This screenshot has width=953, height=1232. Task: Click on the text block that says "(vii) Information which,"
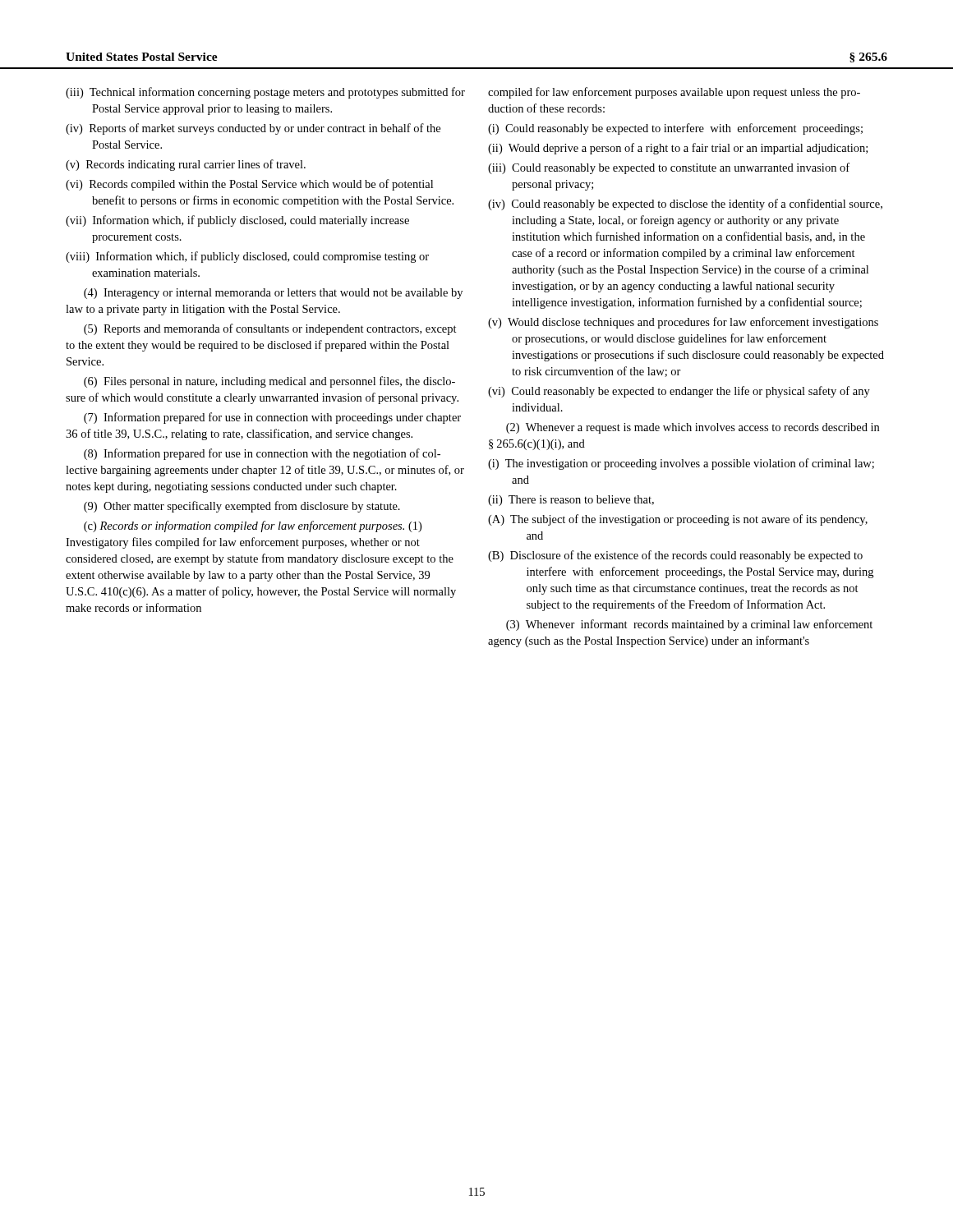tap(238, 228)
